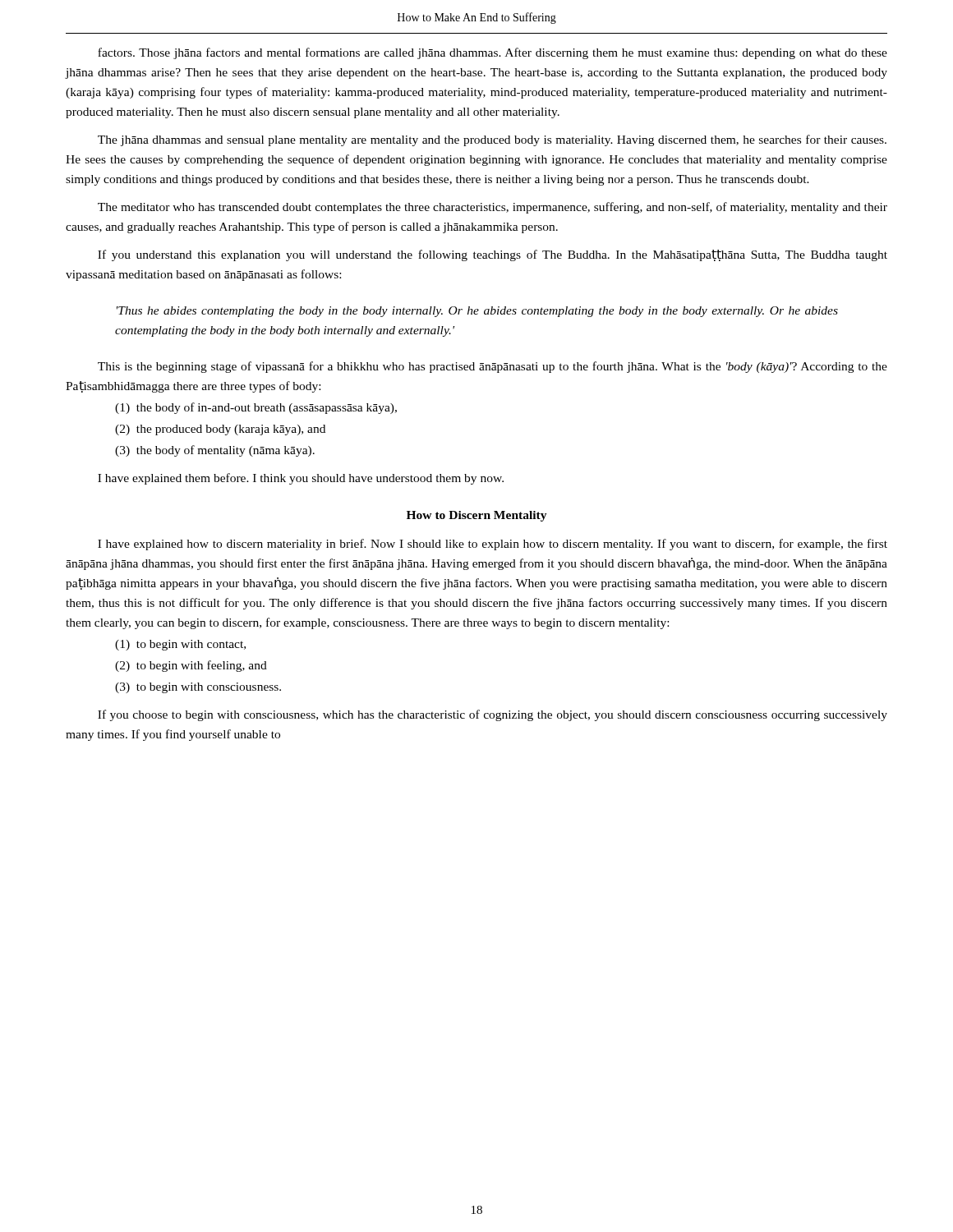The height and width of the screenshot is (1232, 953).
Task: Select the text block that says "'Thus he abides contemplating the body"
Action: [476, 320]
